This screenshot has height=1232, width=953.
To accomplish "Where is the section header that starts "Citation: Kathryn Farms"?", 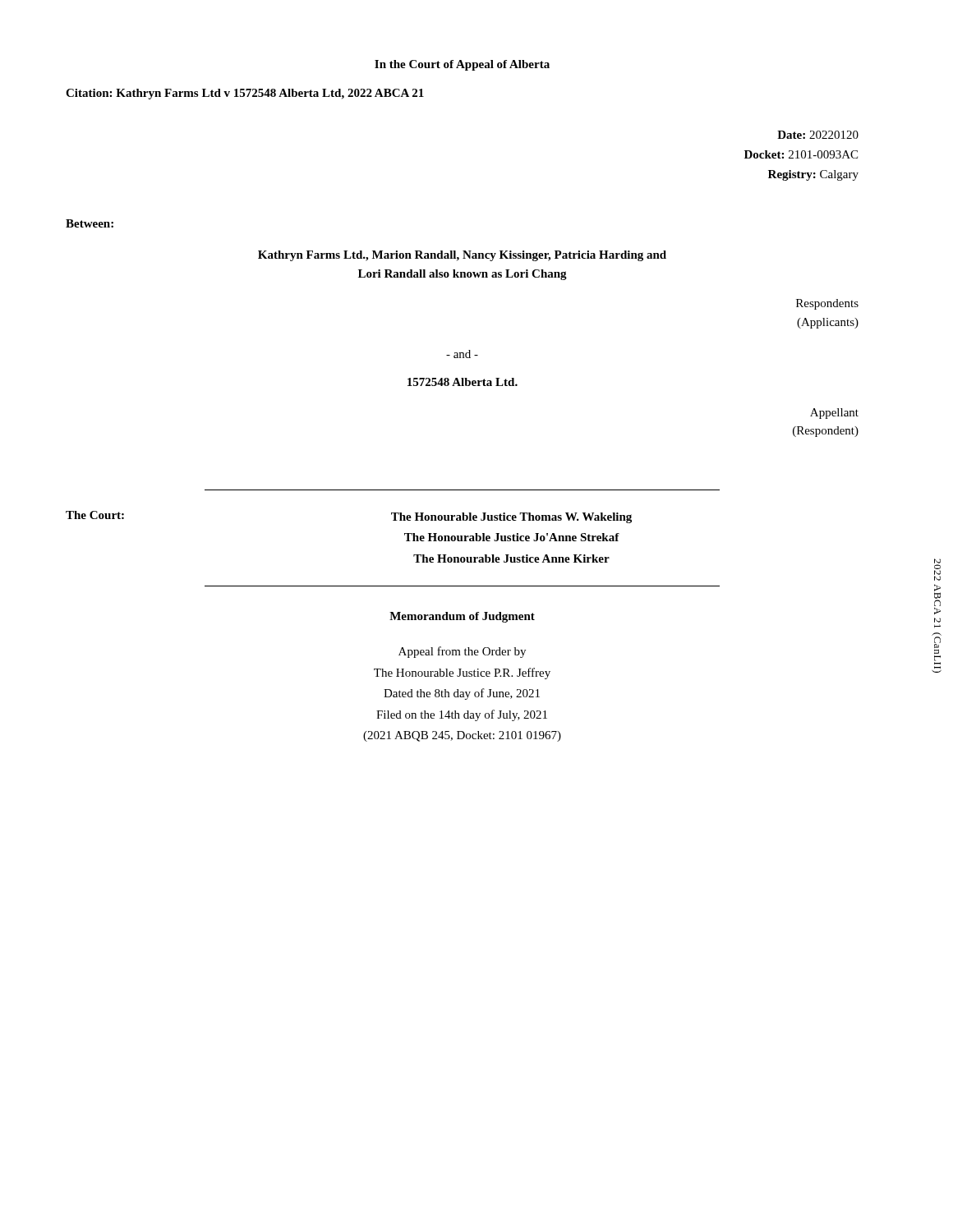I will point(245,93).
